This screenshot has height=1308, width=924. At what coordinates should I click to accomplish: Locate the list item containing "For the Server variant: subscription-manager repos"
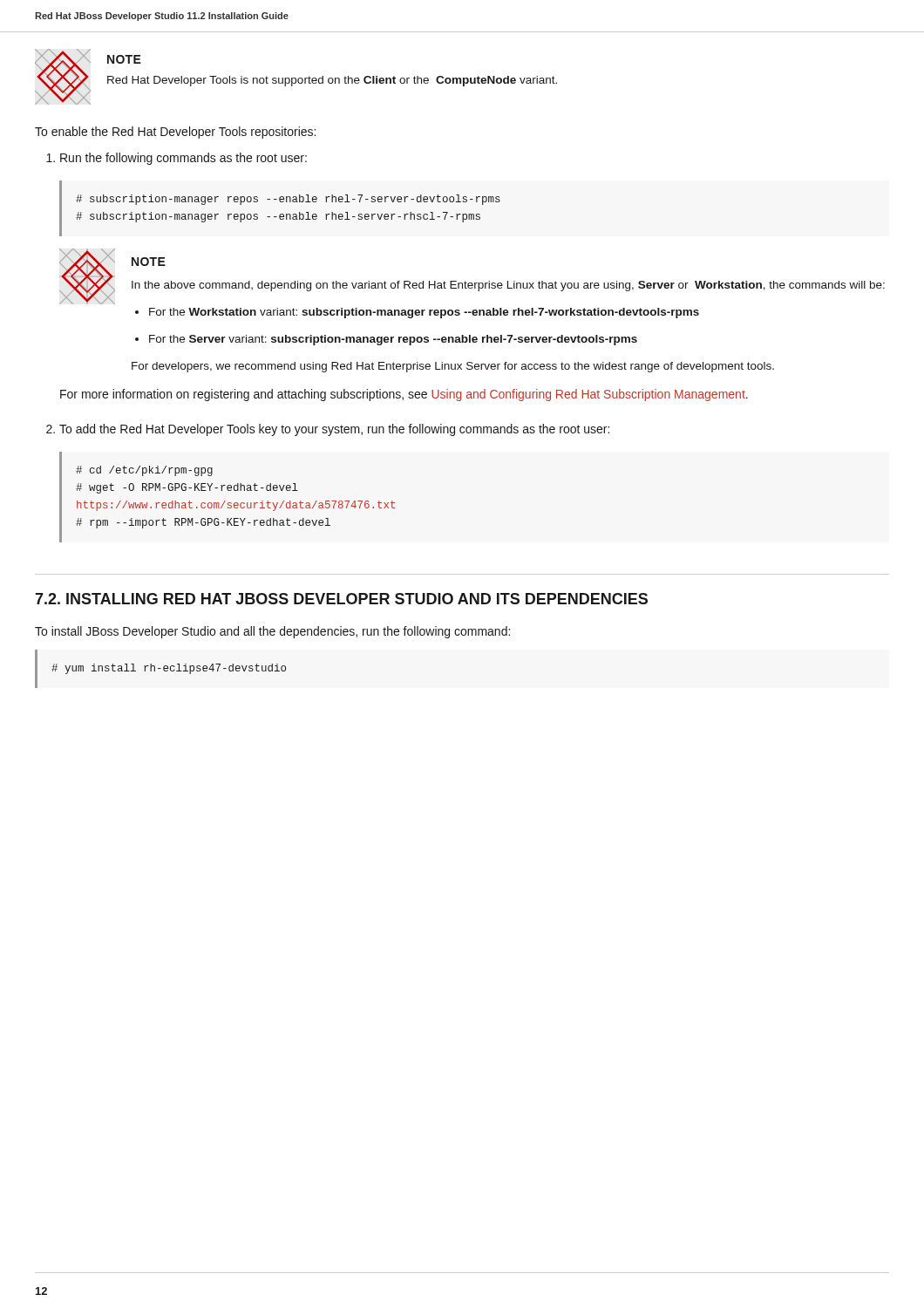tap(393, 339)
